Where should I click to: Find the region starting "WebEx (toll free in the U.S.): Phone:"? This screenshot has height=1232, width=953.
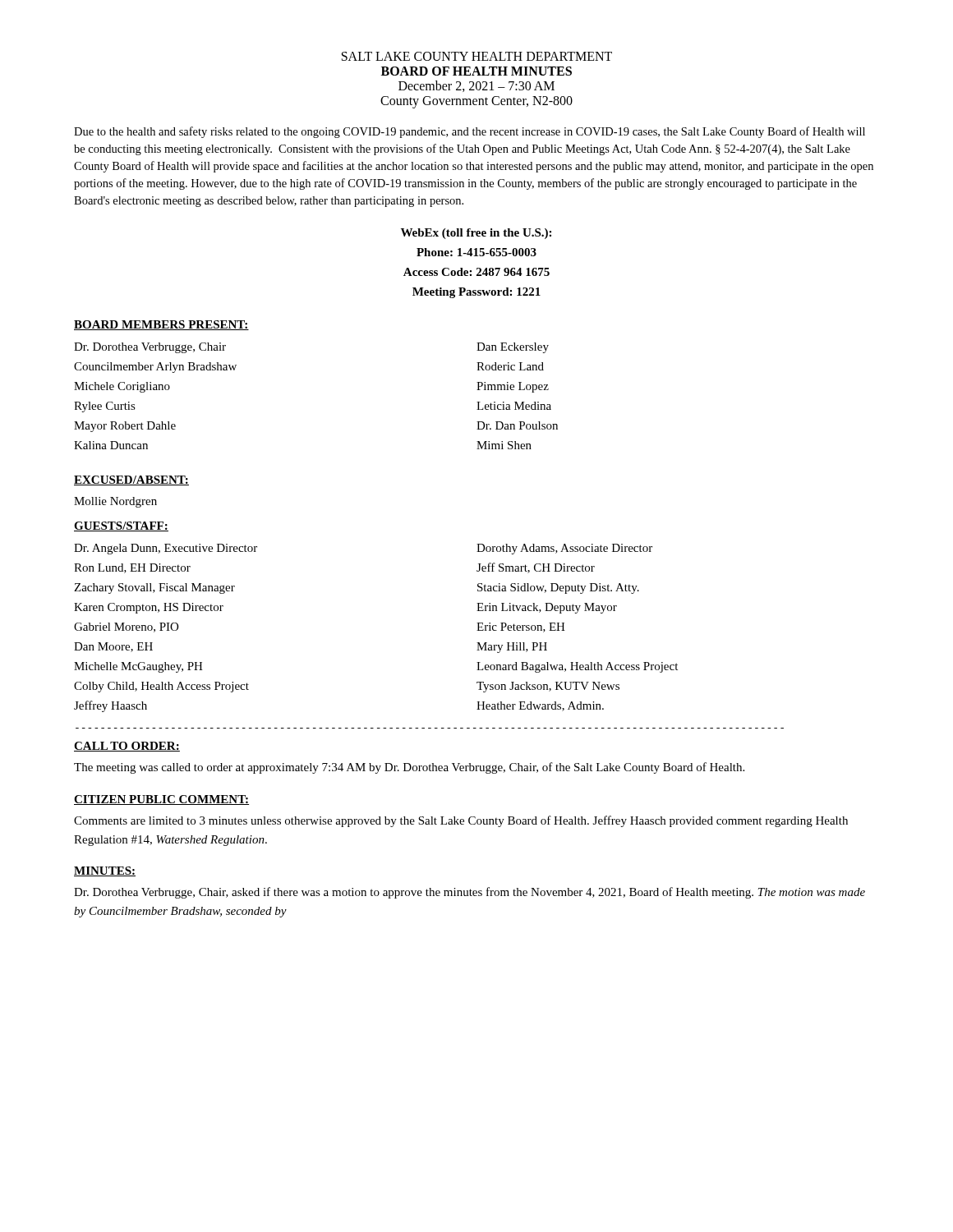tap(476, 262)
